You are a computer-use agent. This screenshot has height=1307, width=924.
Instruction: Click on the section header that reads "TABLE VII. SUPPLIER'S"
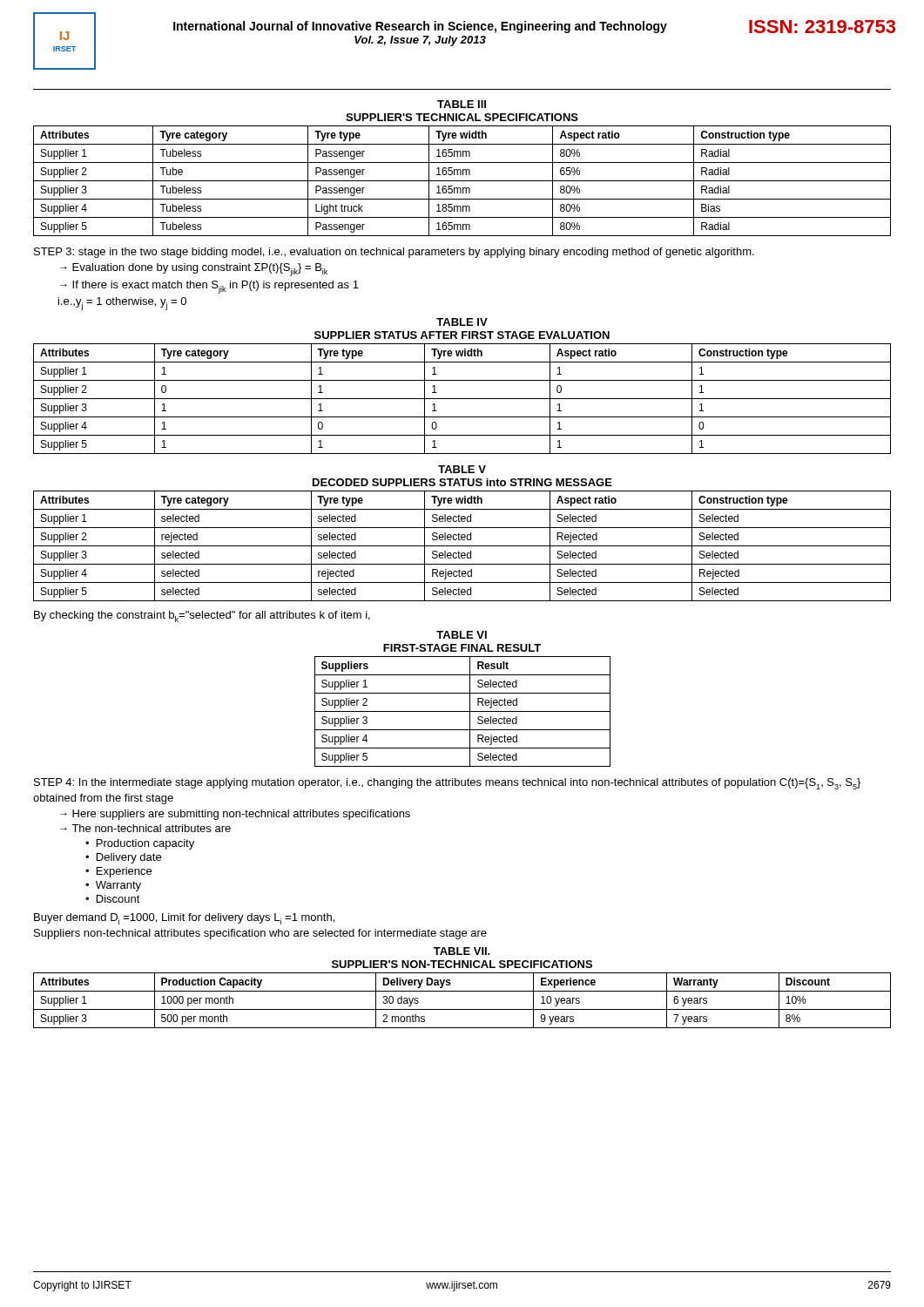click(x=462, y=957)
